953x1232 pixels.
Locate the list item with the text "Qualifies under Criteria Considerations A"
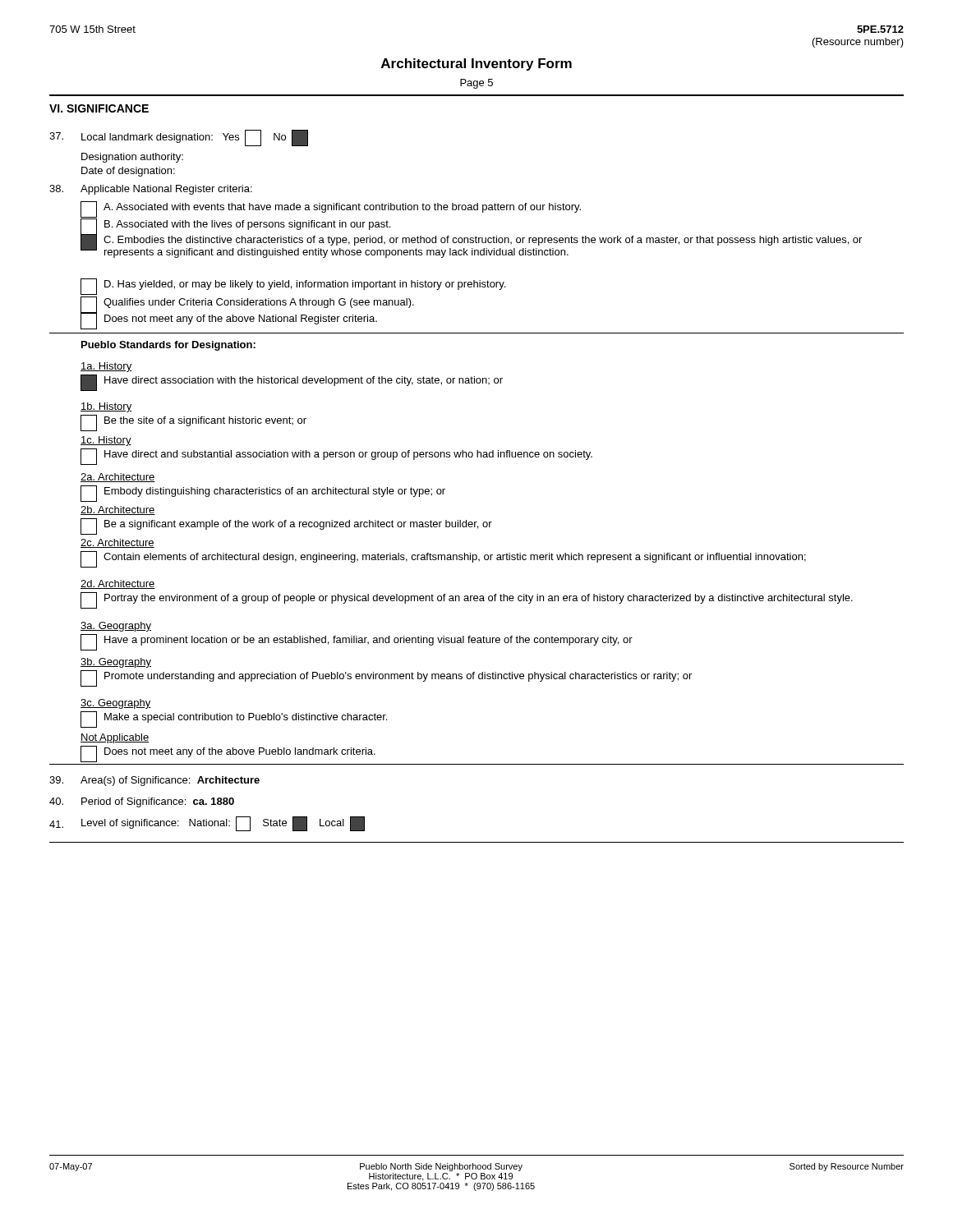coord(248,304)
